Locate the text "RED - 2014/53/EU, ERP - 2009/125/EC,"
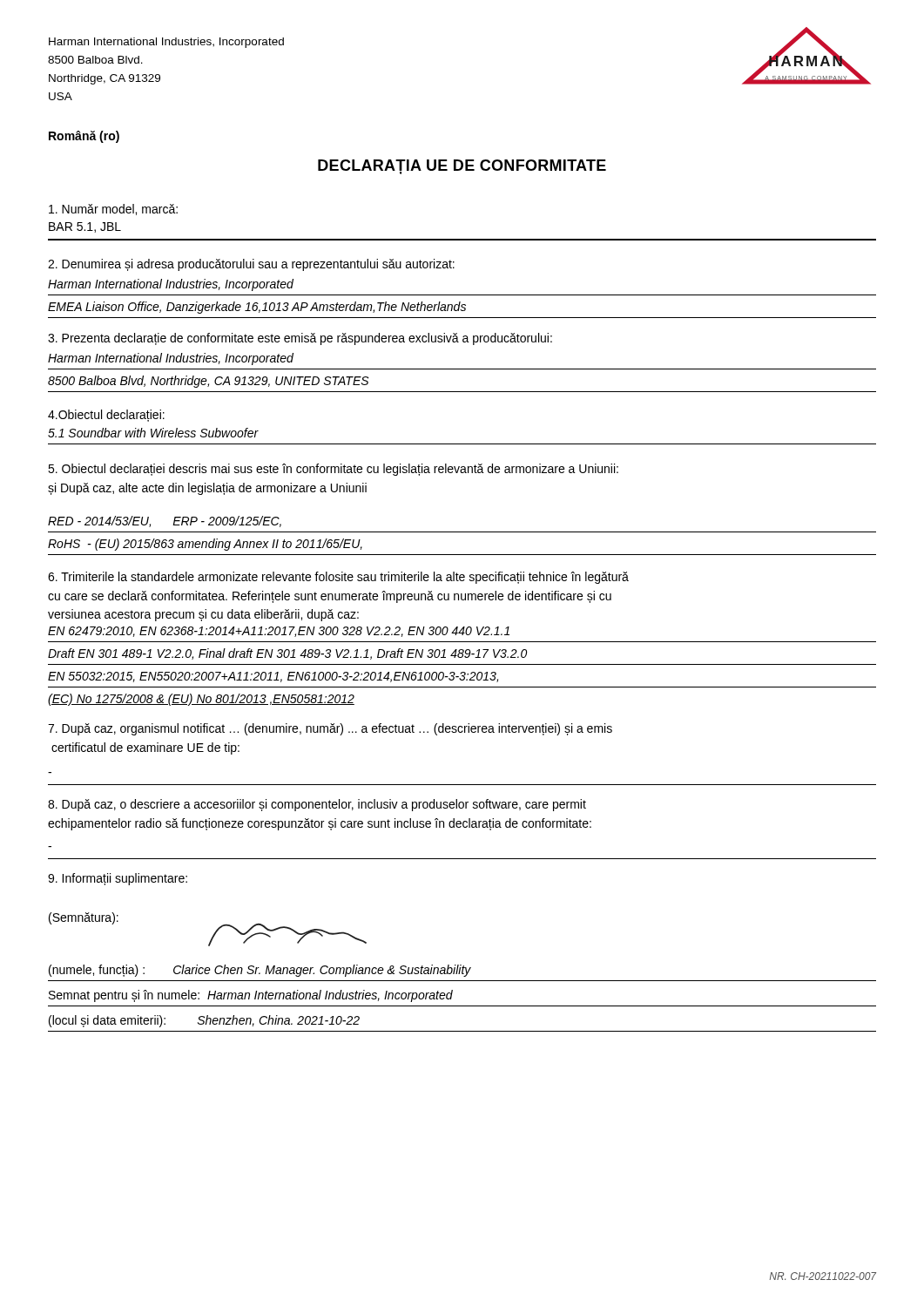The image size is (924, 1307). click(x=462, y=523)
